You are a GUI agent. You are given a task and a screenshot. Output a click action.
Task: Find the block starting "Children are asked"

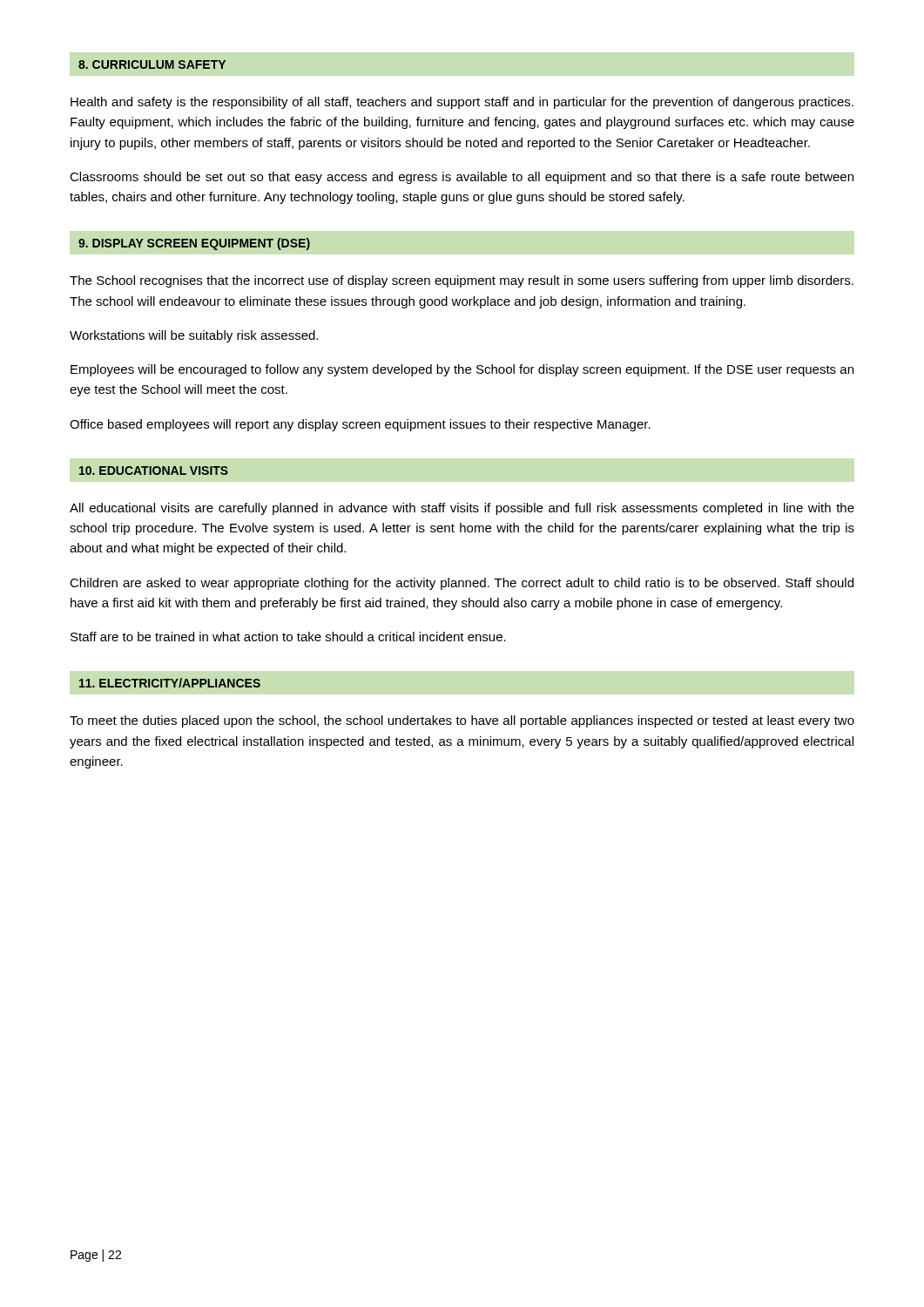click(x=462, y=592)
